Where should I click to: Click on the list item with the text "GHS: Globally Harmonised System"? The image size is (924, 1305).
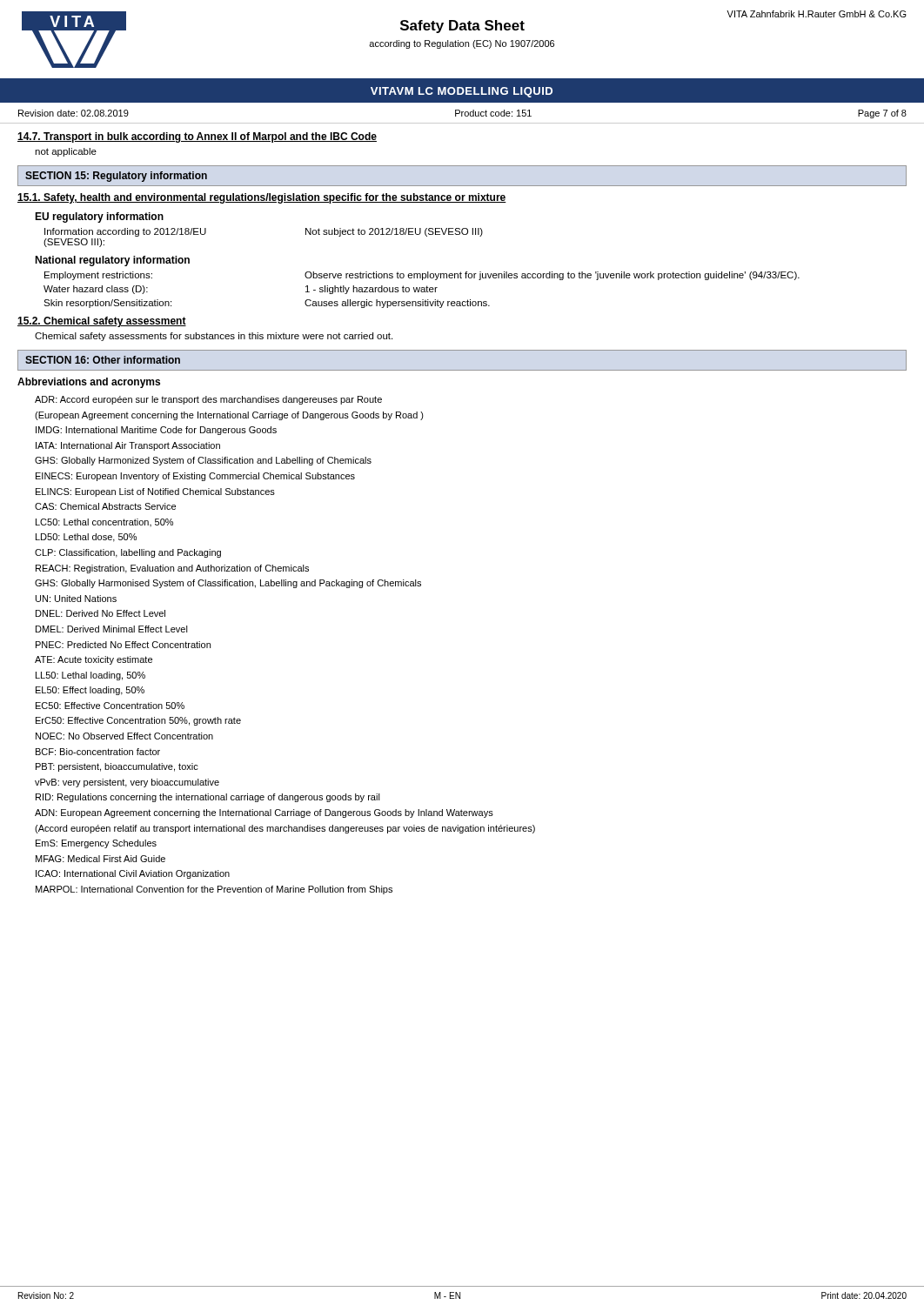click(228, 583)
